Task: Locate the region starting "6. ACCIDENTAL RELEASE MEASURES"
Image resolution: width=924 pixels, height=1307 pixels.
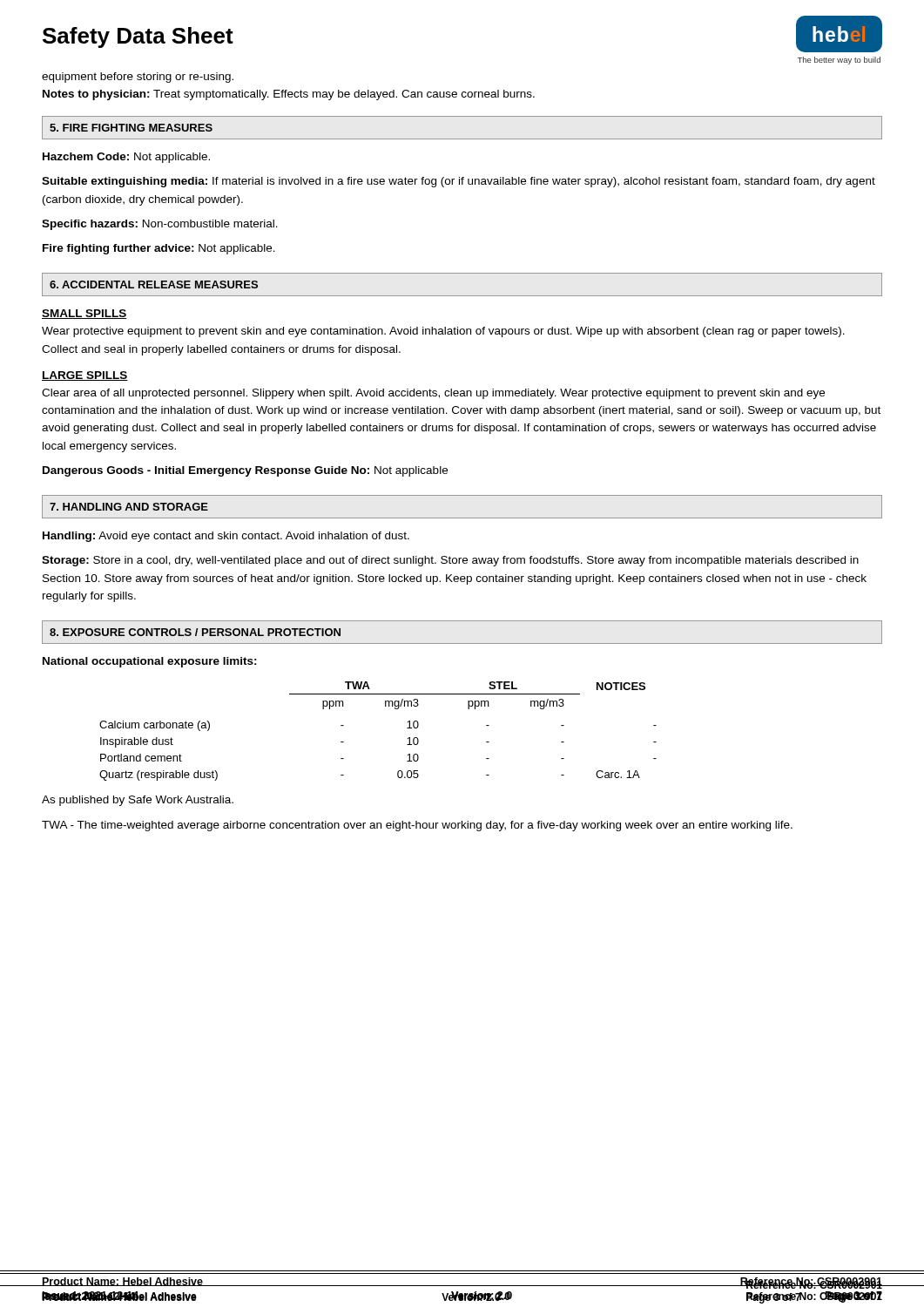Action: tap(154, 285)
